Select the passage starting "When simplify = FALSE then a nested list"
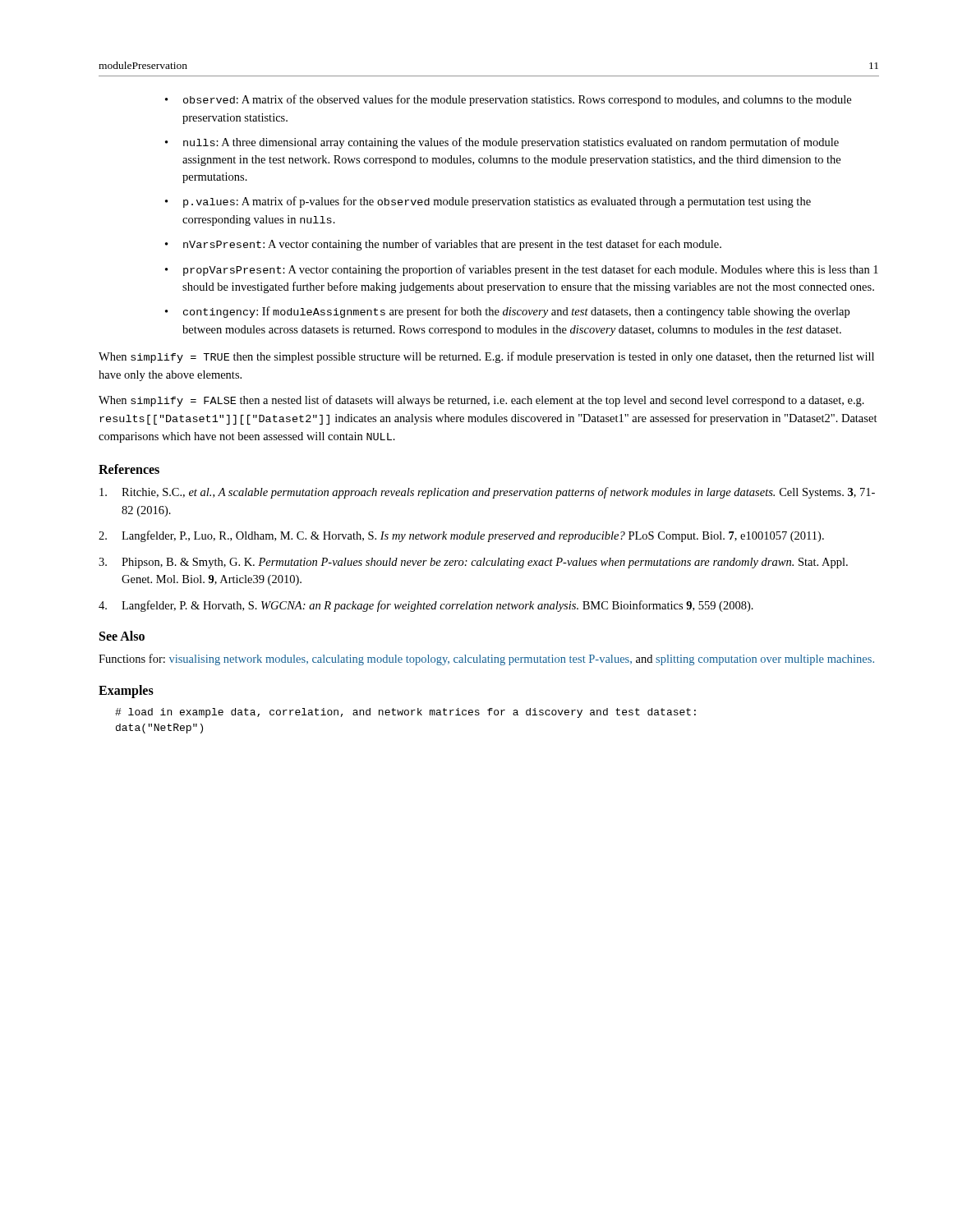The height and width of the screenshot is (1232, 953). 488,419
